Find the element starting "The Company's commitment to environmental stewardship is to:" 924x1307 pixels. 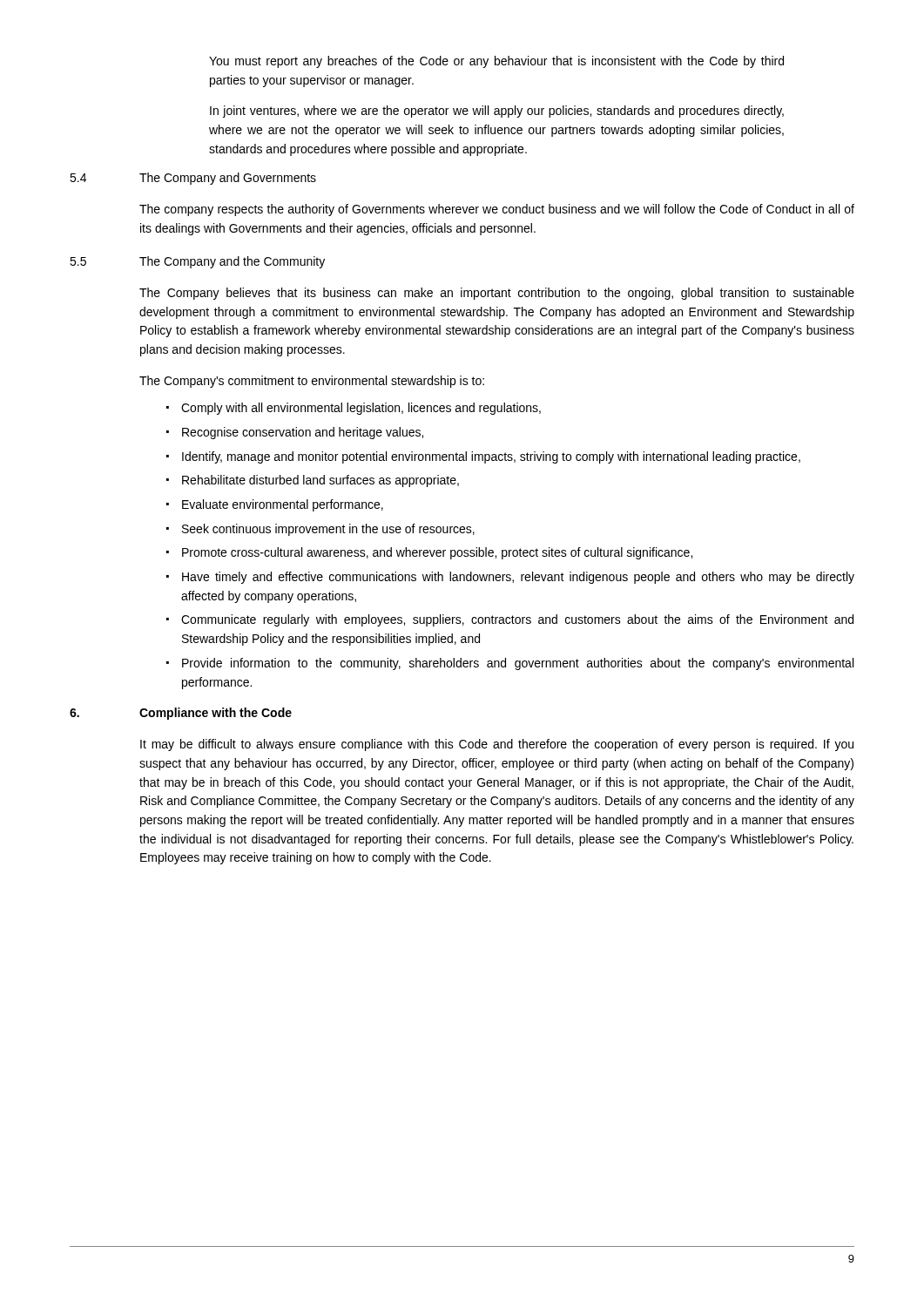coord(312,380)
